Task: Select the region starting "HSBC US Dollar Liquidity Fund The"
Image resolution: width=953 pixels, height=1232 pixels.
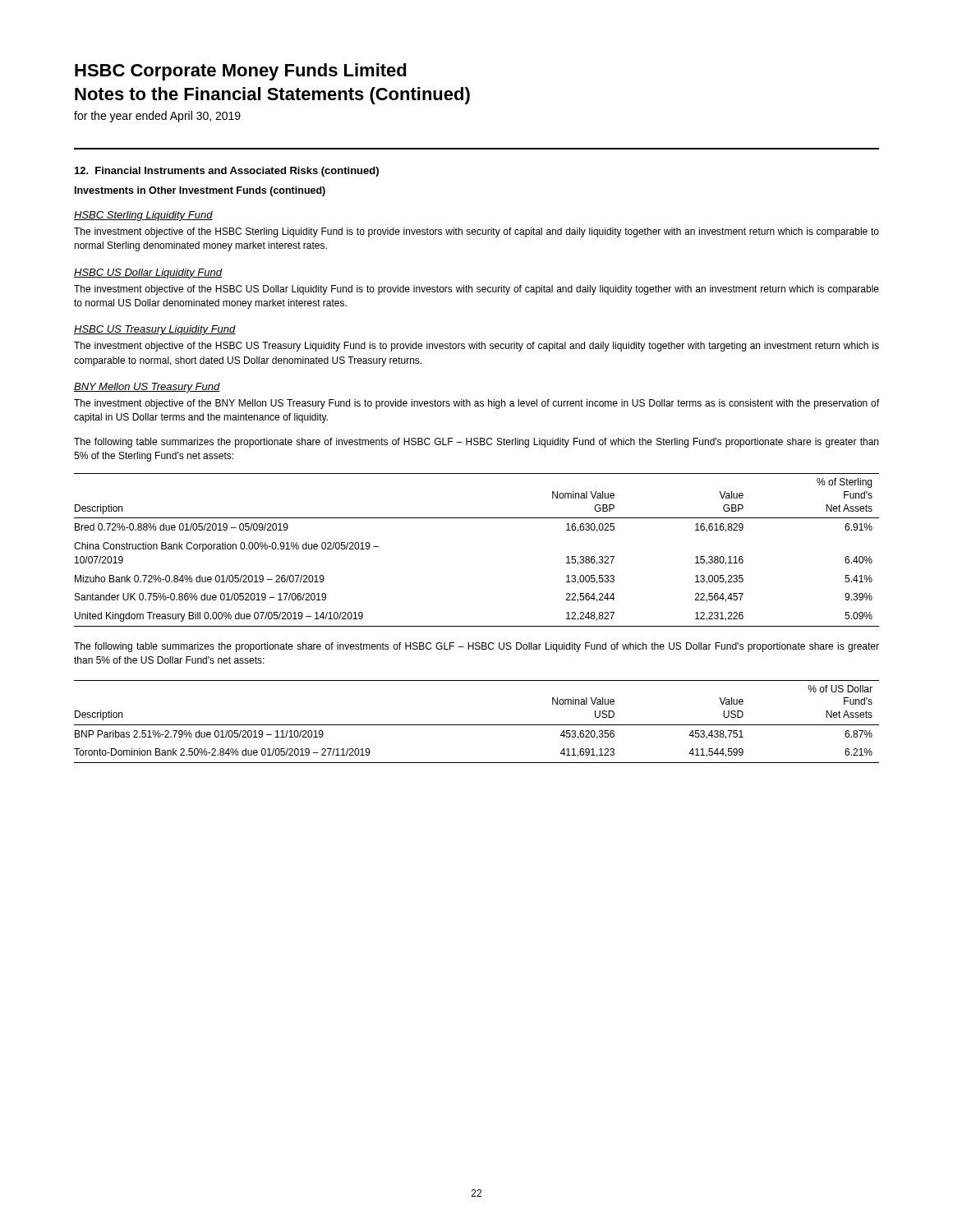Action: pos(476,288)
